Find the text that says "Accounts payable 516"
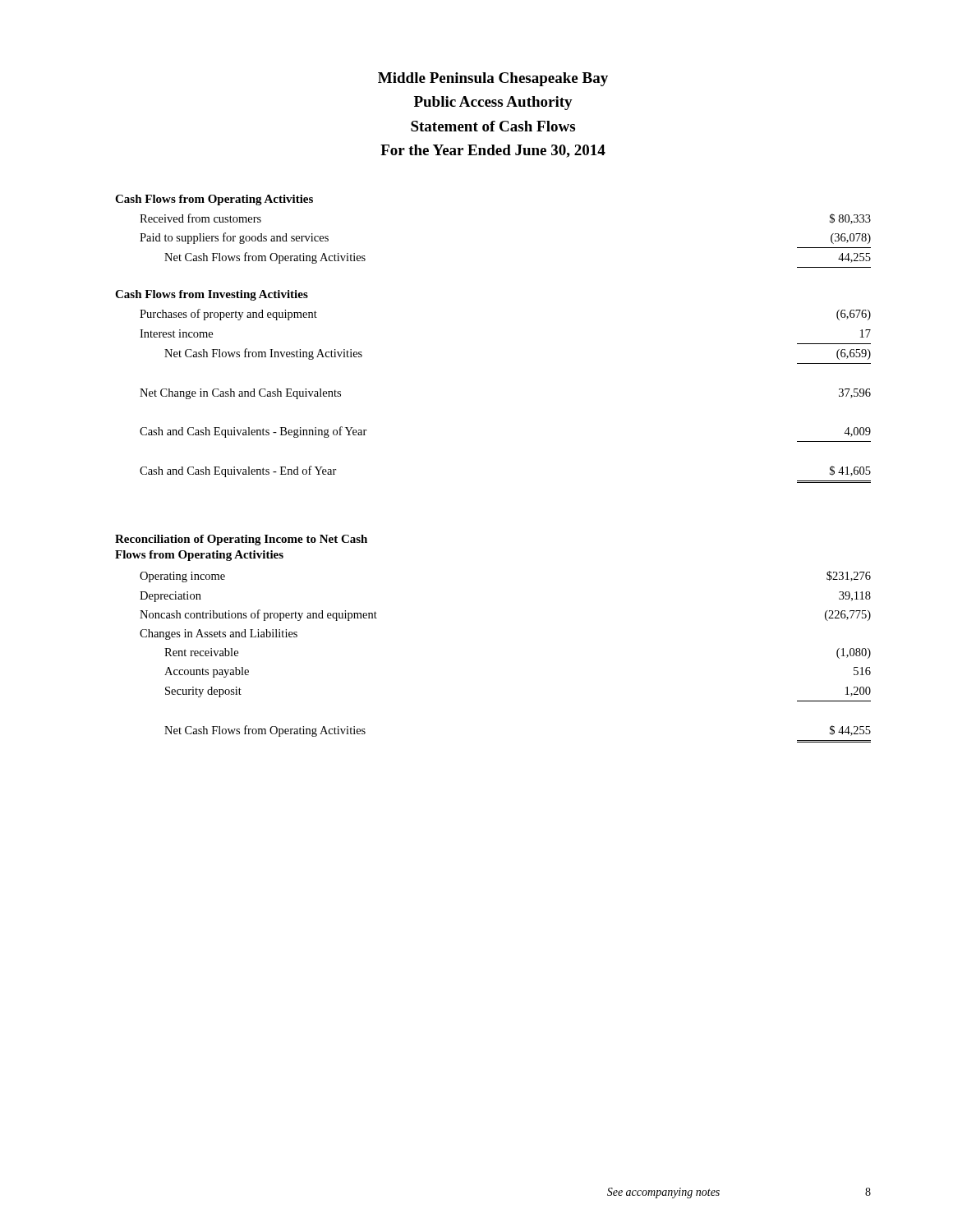Screen dimensions: 1232x953 click(x=199, y=672)
